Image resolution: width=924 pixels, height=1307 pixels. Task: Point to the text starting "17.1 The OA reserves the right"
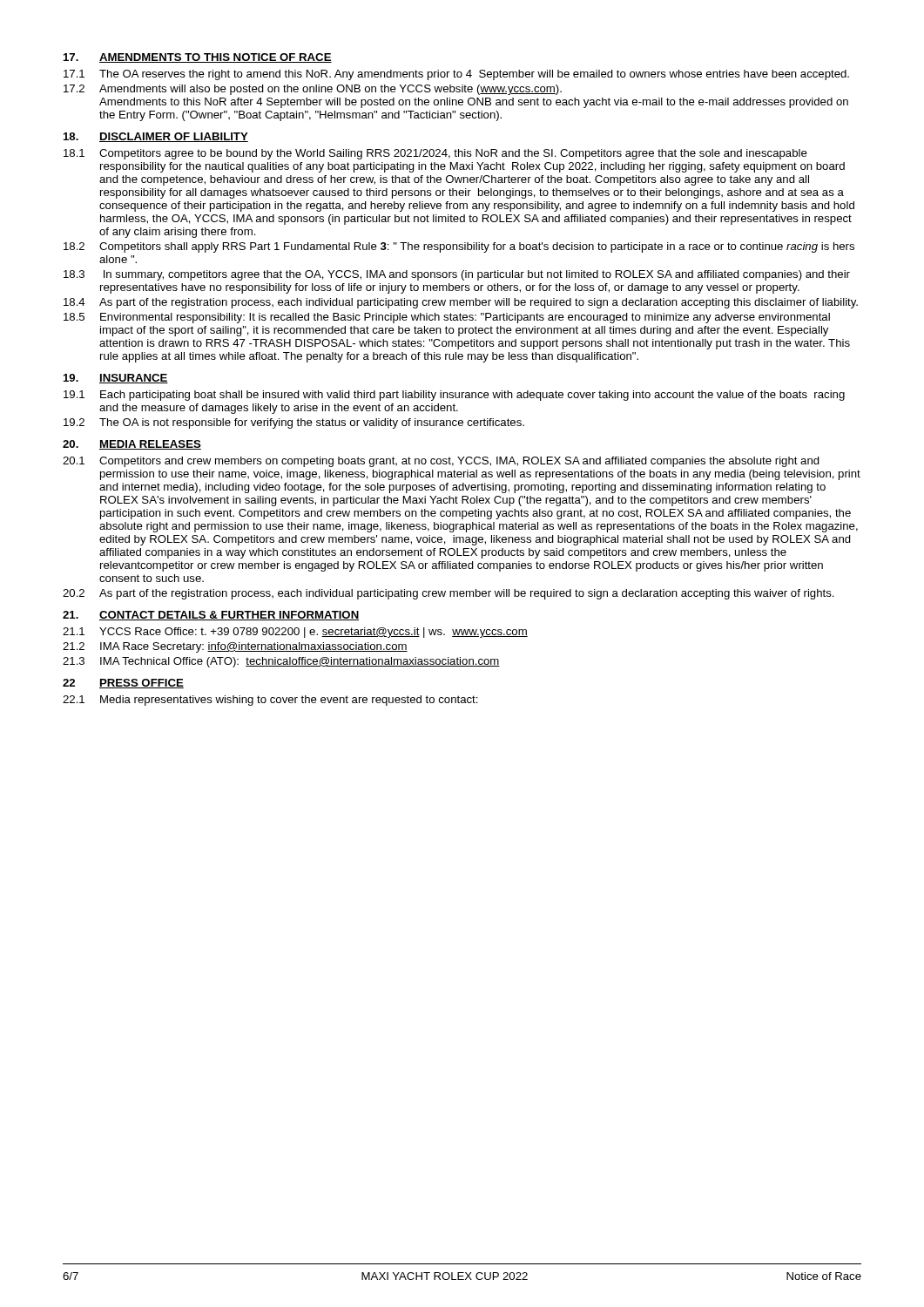462,74
